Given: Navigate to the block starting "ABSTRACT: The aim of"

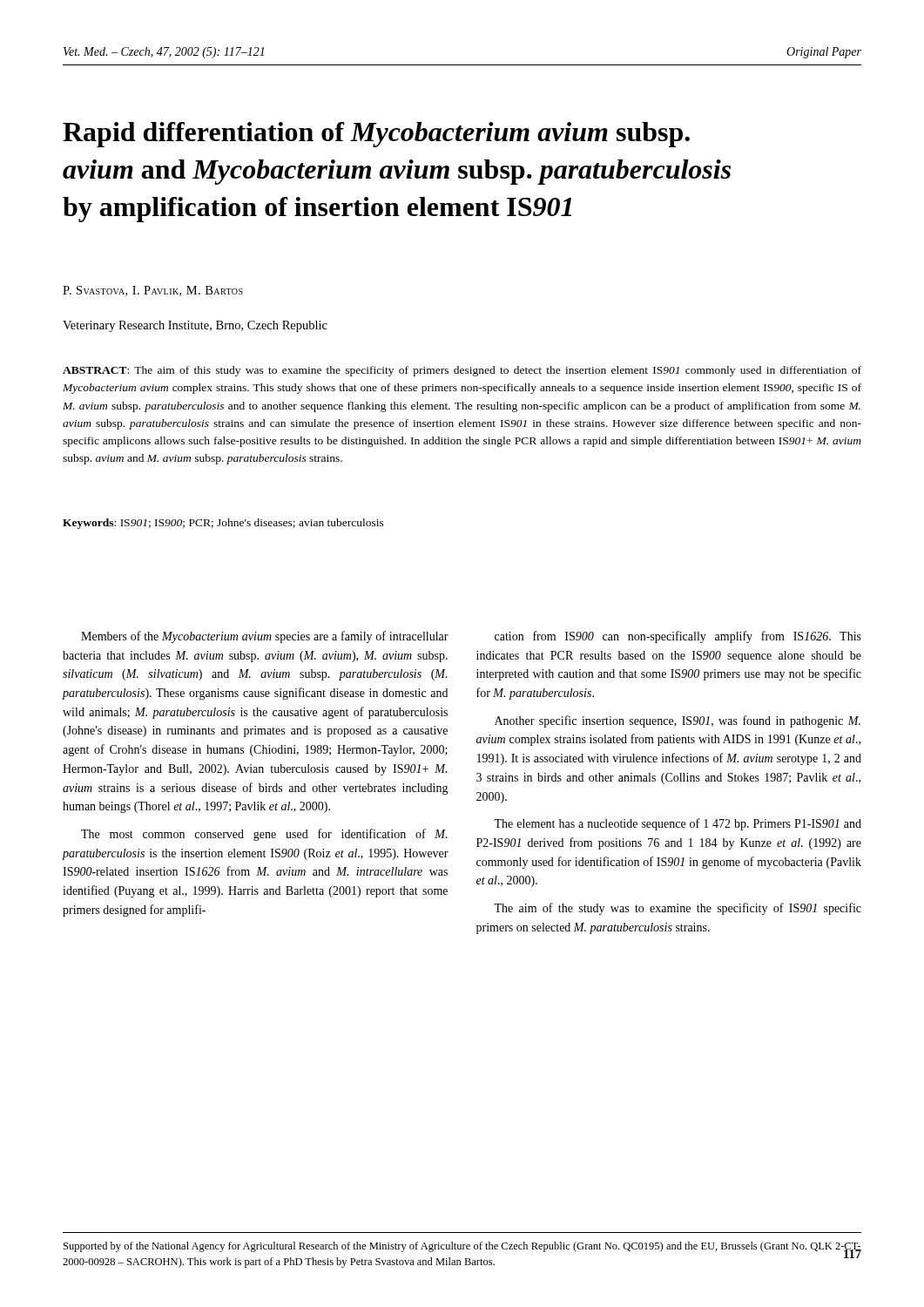Looking at the screenshot, I should [462, 414].
